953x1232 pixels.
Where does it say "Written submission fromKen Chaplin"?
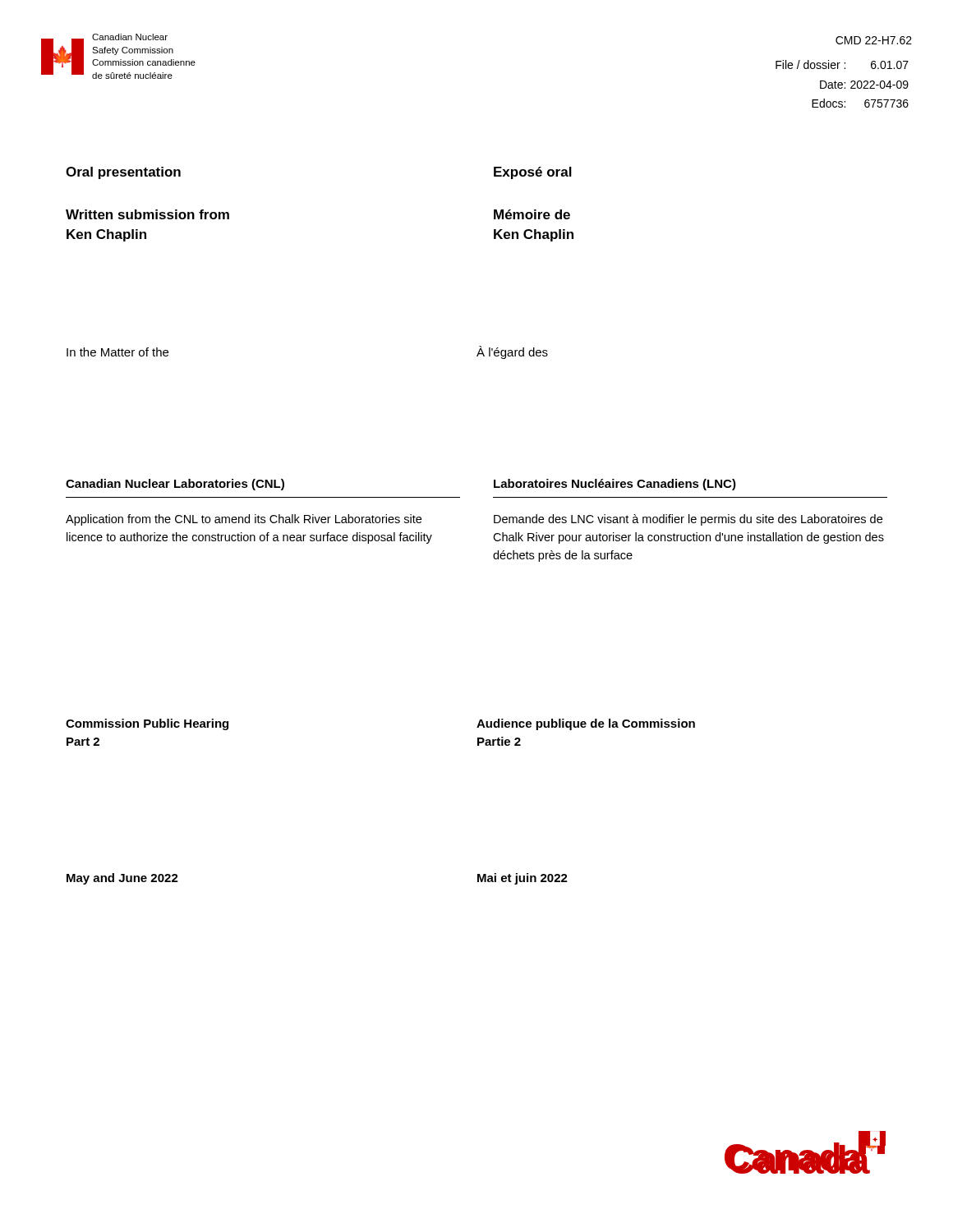(148, 225)
